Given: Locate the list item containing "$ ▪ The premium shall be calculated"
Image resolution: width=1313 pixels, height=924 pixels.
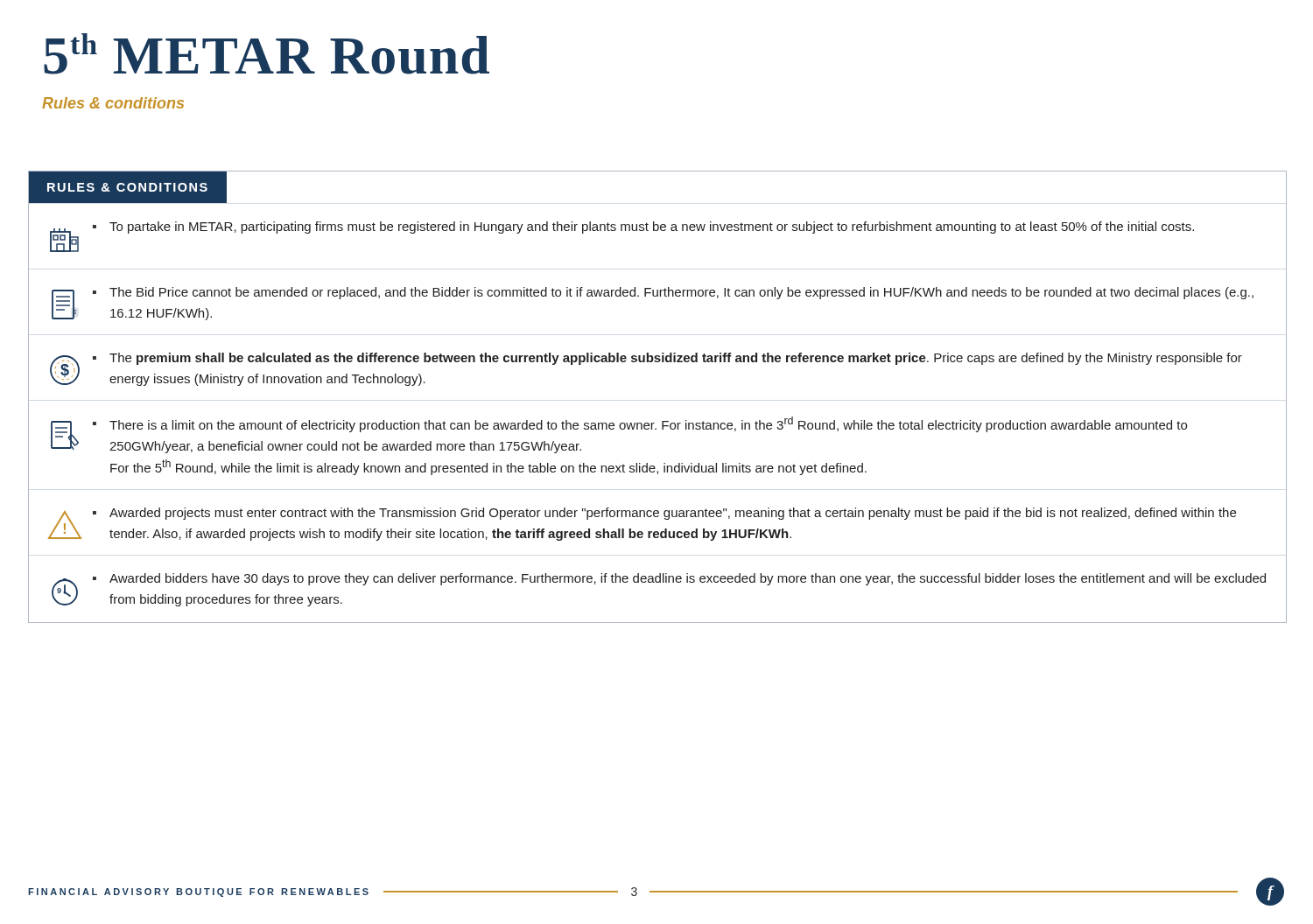Looking at the screenshot, I should (x=655, y=368).
